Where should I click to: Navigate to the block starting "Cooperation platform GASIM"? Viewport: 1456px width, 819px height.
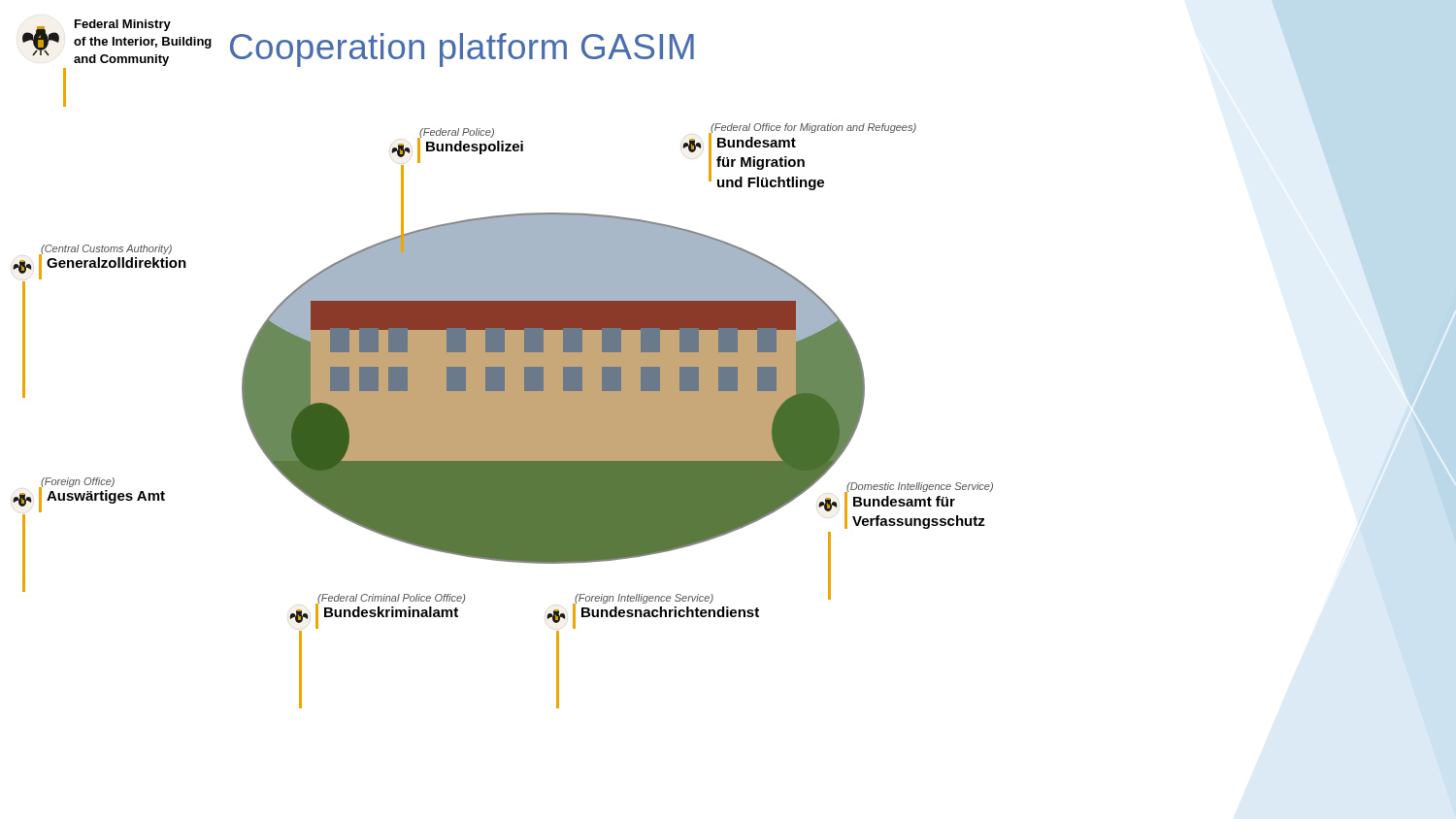(x=462, y=47)
